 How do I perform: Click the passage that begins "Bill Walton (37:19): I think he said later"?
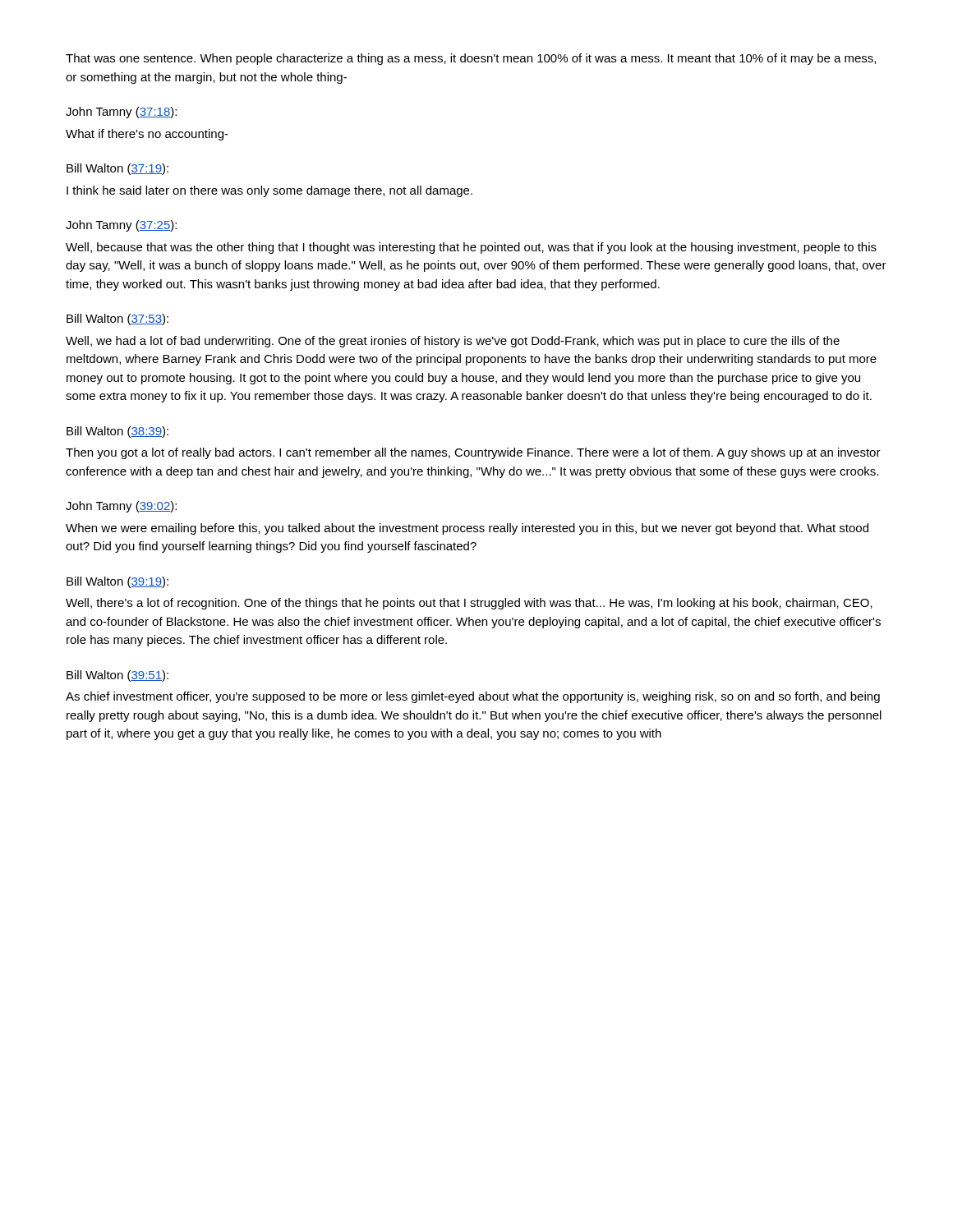(117, 169)
